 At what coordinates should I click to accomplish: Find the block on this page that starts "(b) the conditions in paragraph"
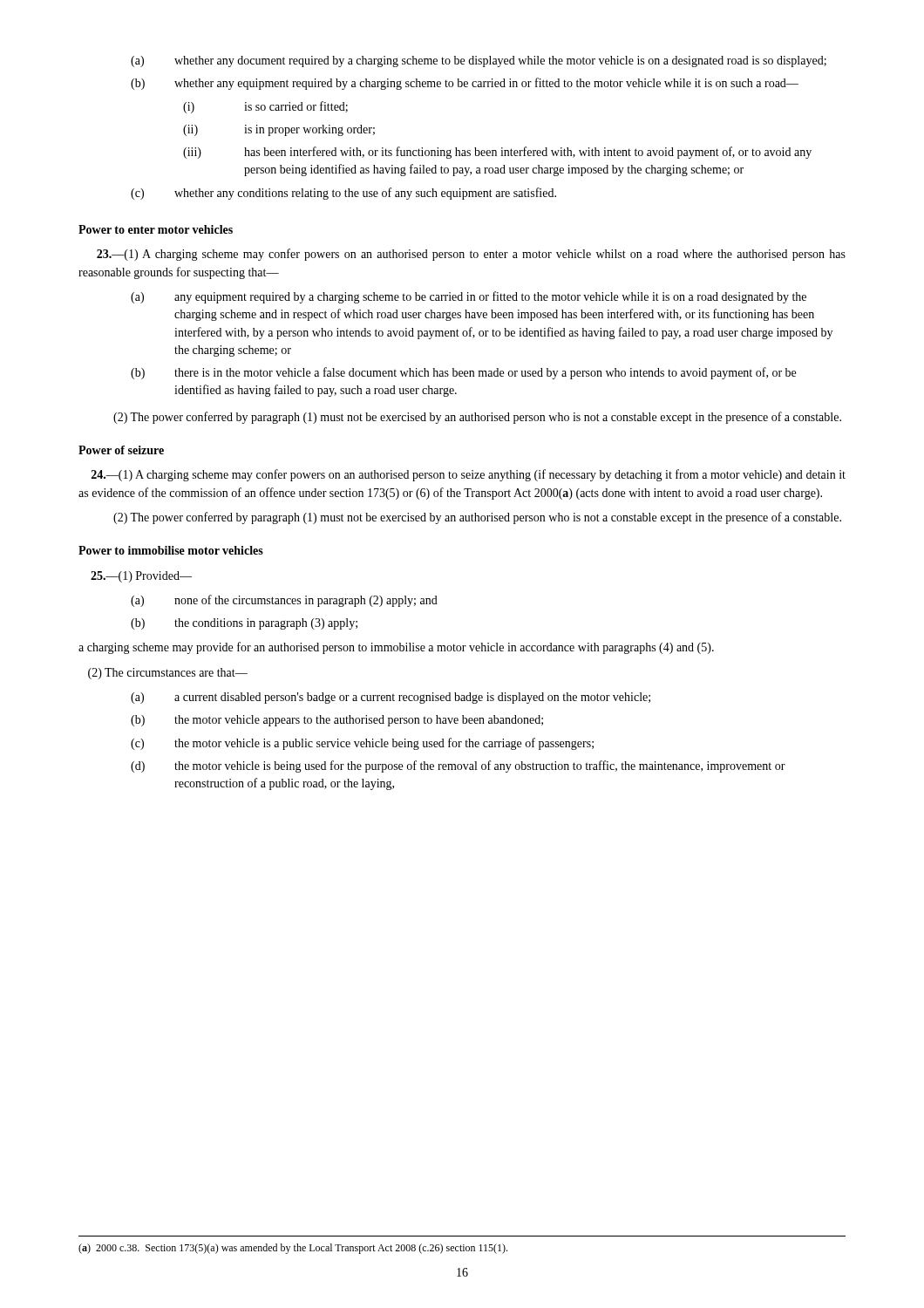click(244, 624)
